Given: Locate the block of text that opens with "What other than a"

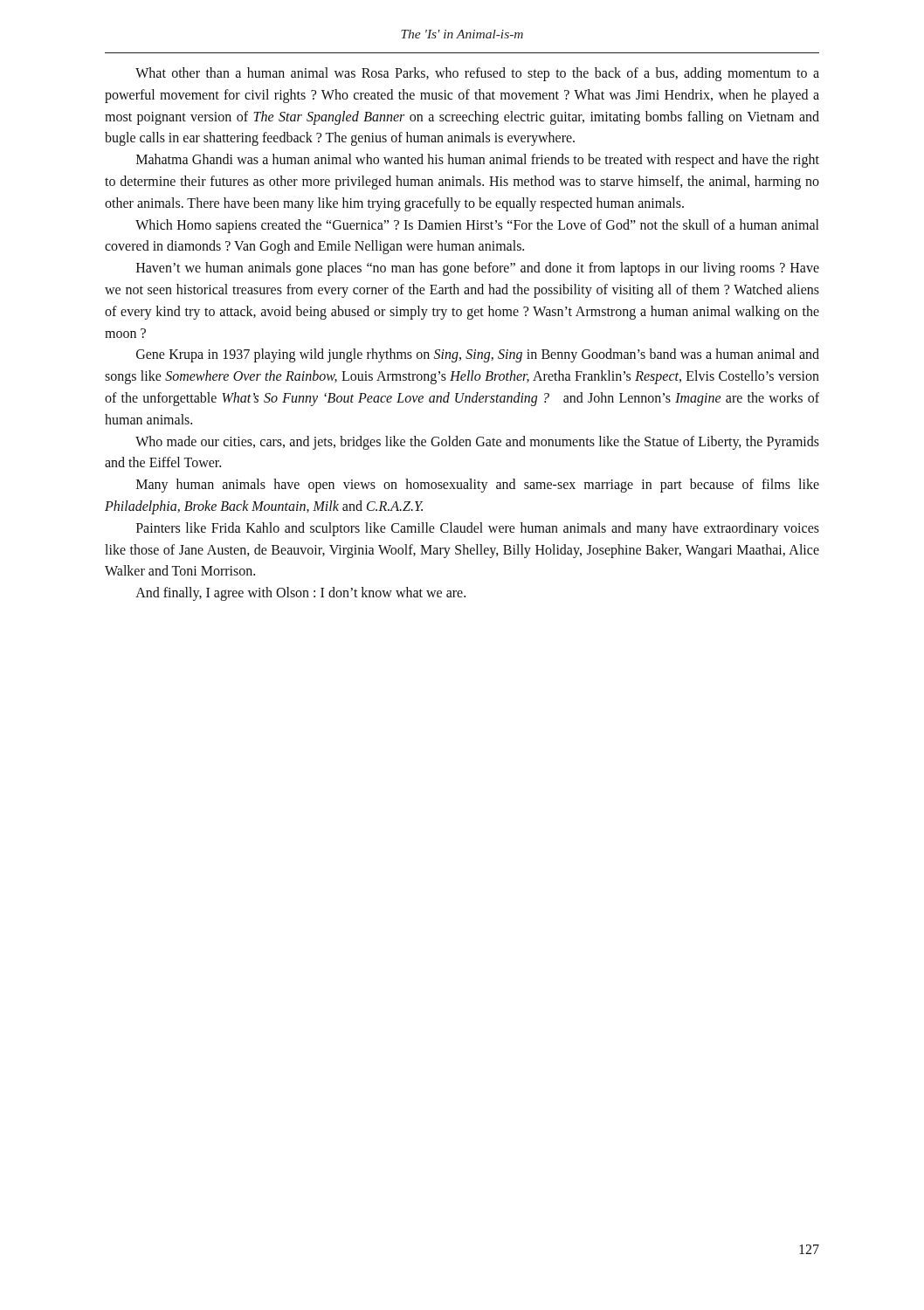Looking at the screenshot, I should [x=462, y=106].
